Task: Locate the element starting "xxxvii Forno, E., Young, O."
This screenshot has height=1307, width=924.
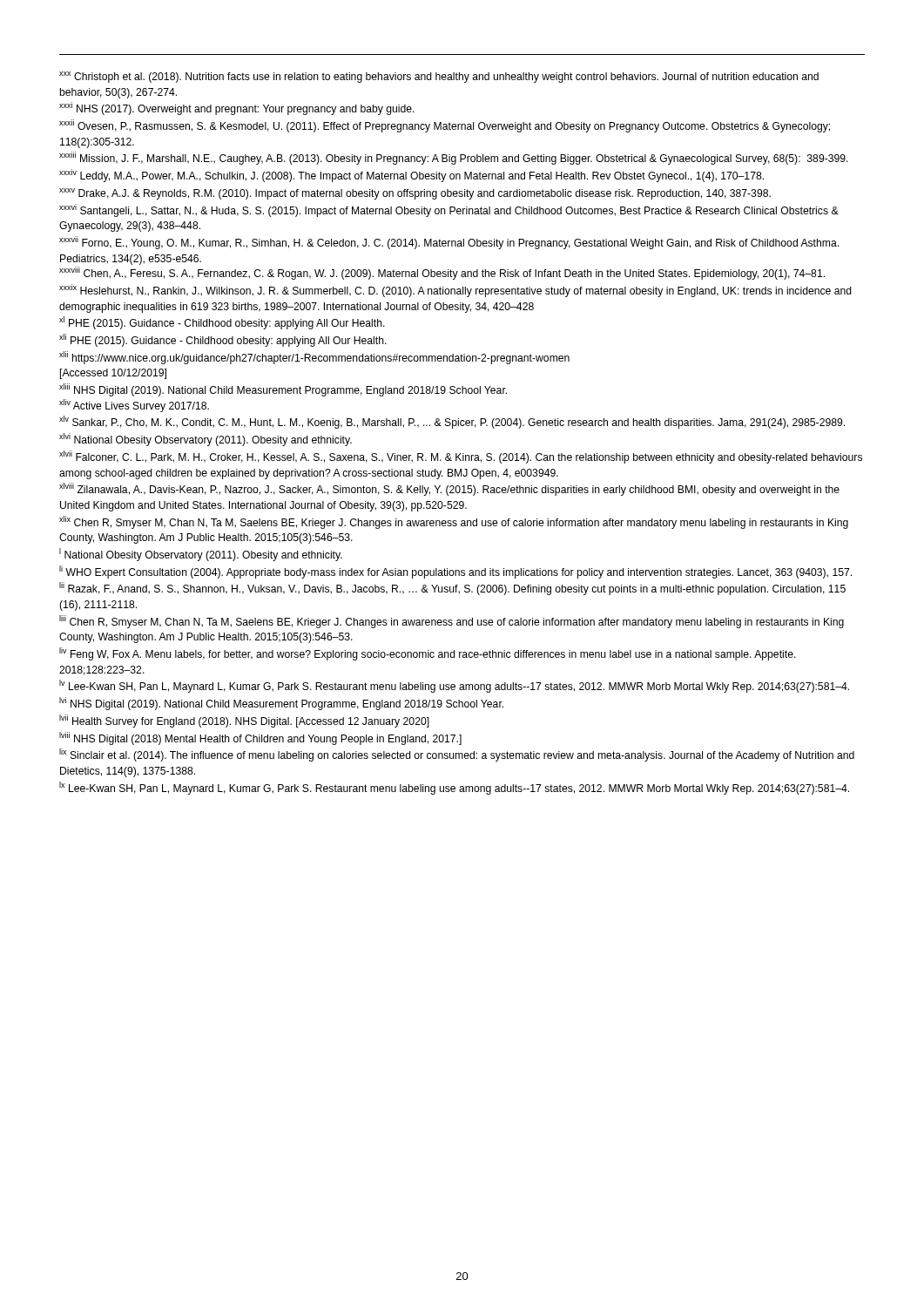Action: tap(449, 258)
